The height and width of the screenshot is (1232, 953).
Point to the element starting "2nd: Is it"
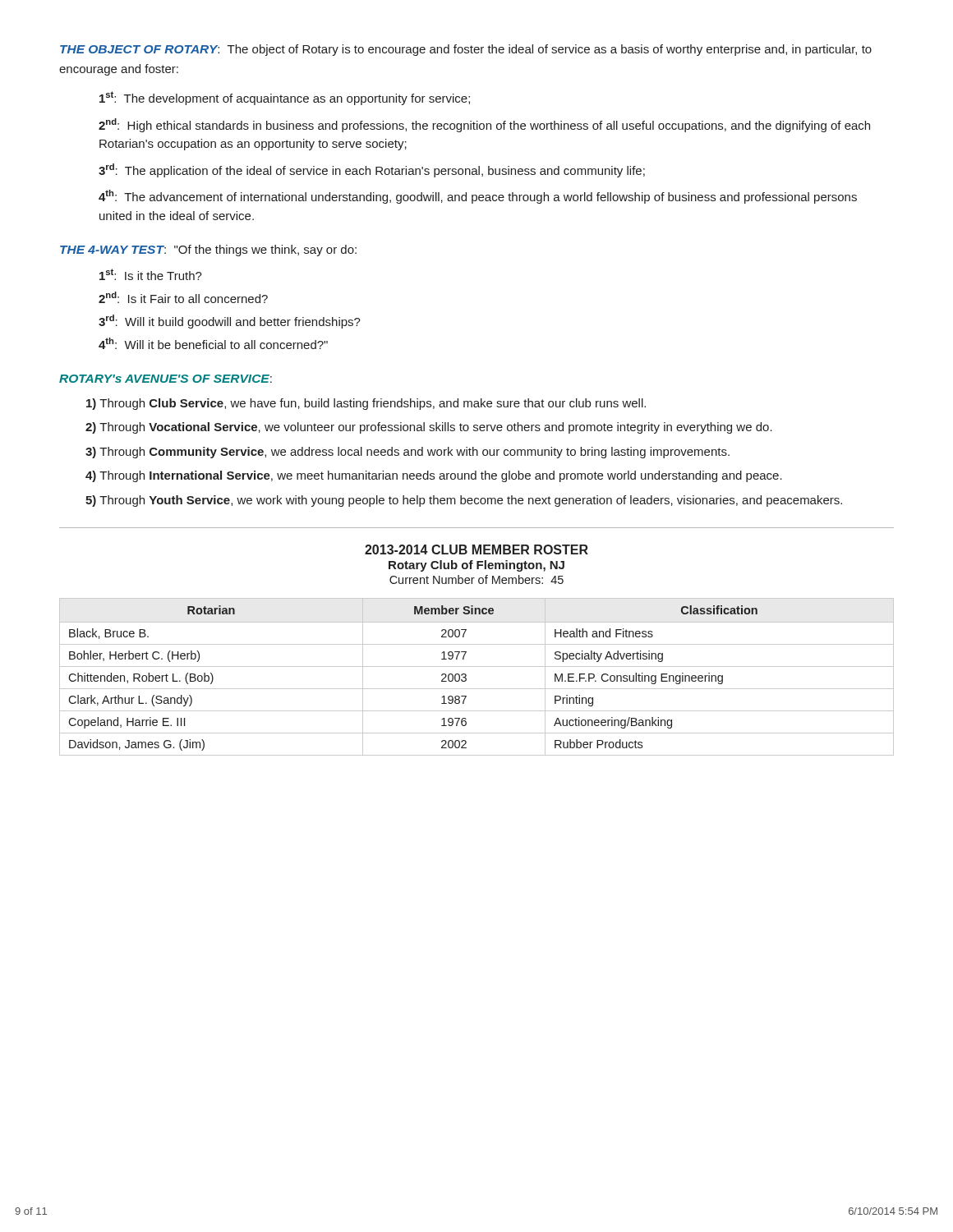coord(183,298)
